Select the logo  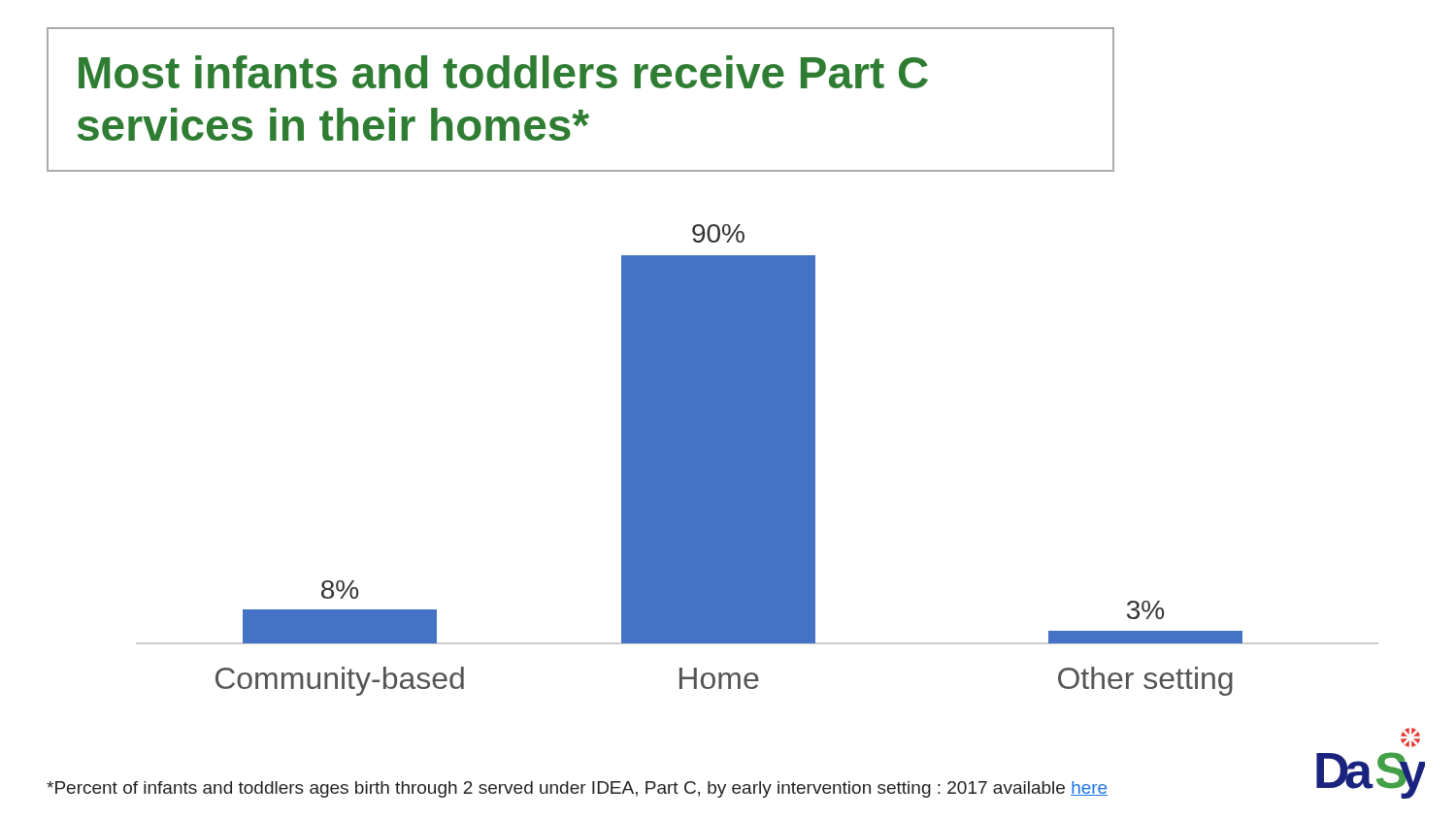pyautogui.click(x=1369, y=768)
